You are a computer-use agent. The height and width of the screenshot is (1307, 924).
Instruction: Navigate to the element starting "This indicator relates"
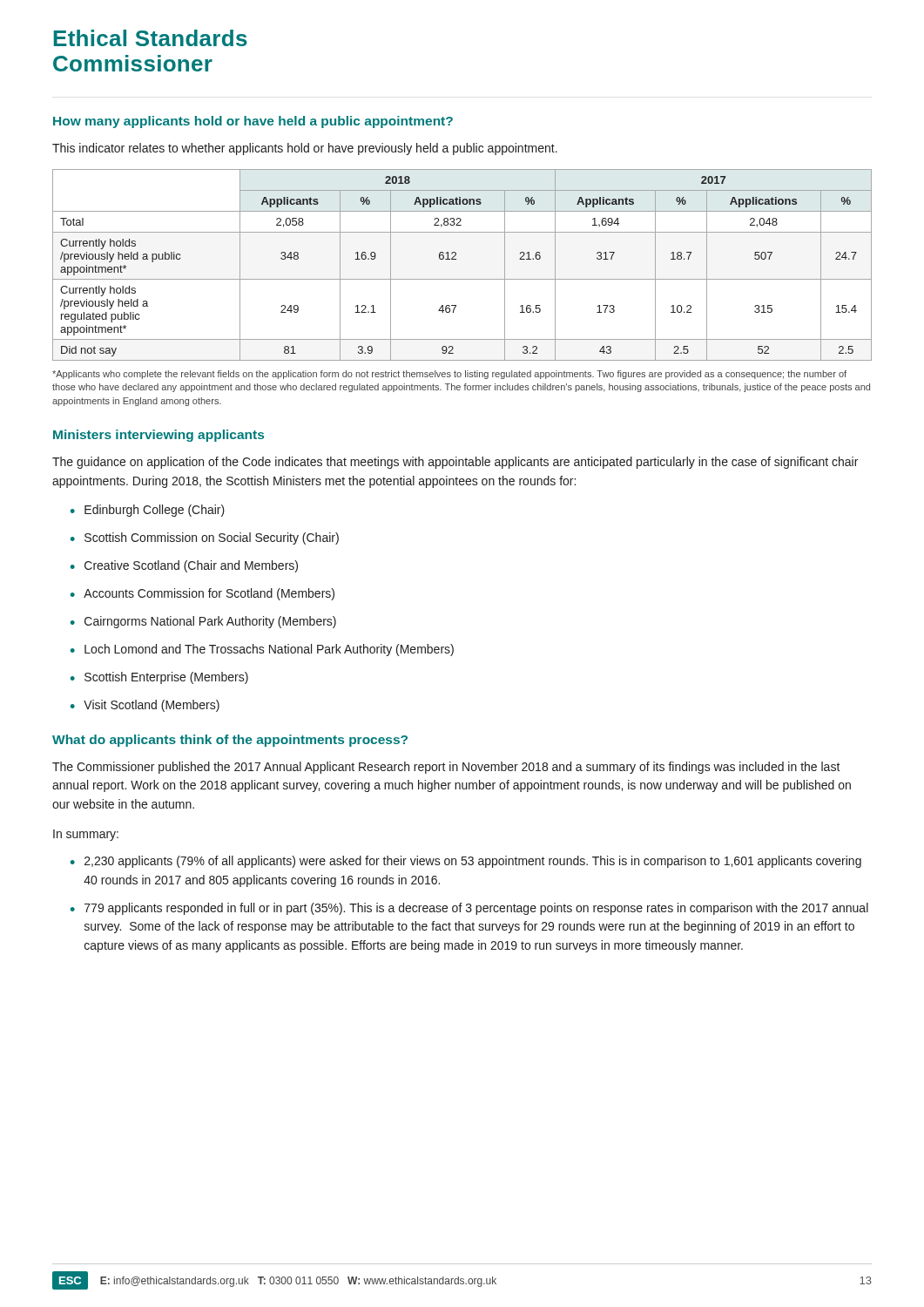(x=305, y=148)
